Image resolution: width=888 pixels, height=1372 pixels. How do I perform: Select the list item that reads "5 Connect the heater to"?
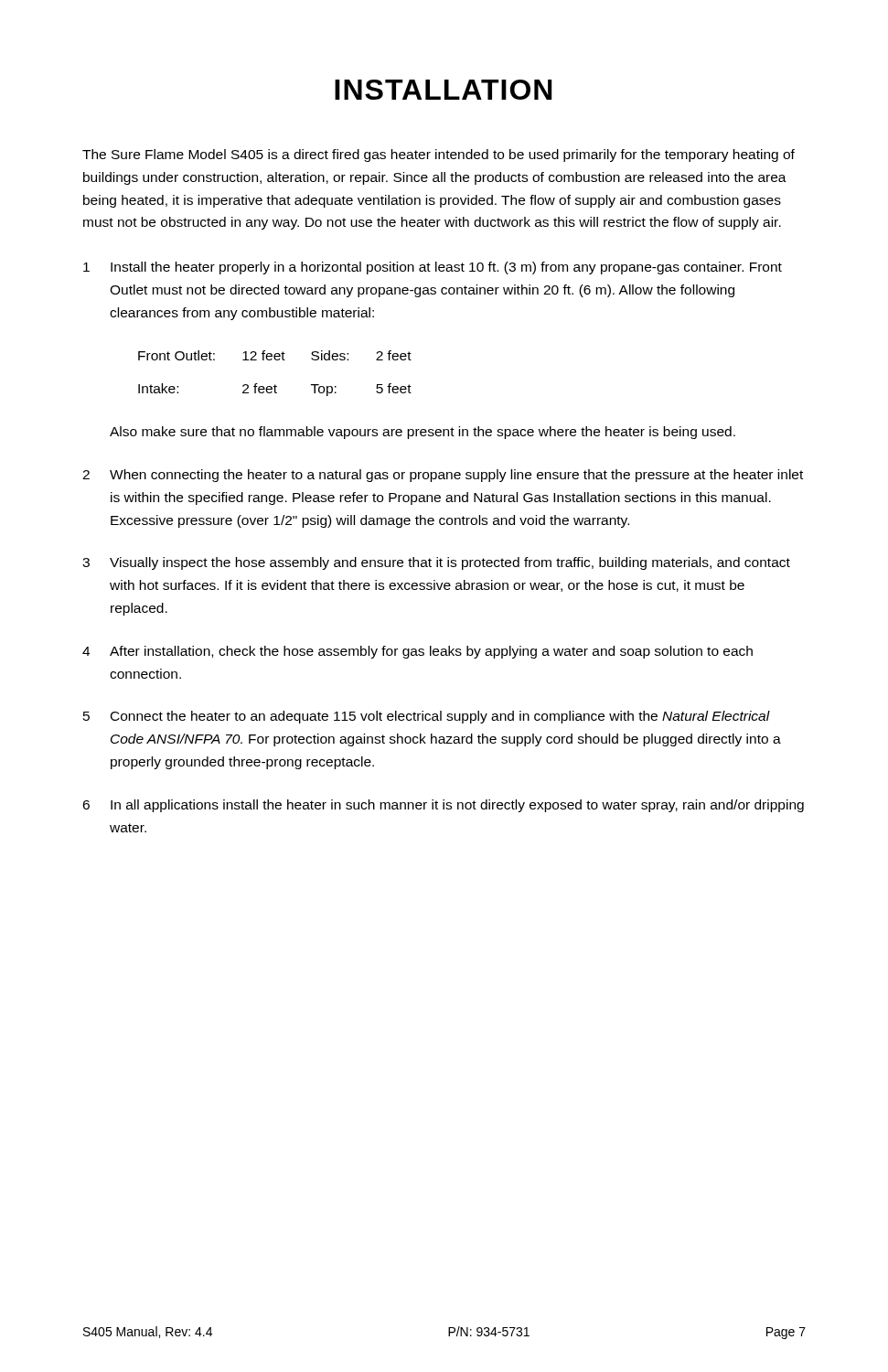point(444,740)
